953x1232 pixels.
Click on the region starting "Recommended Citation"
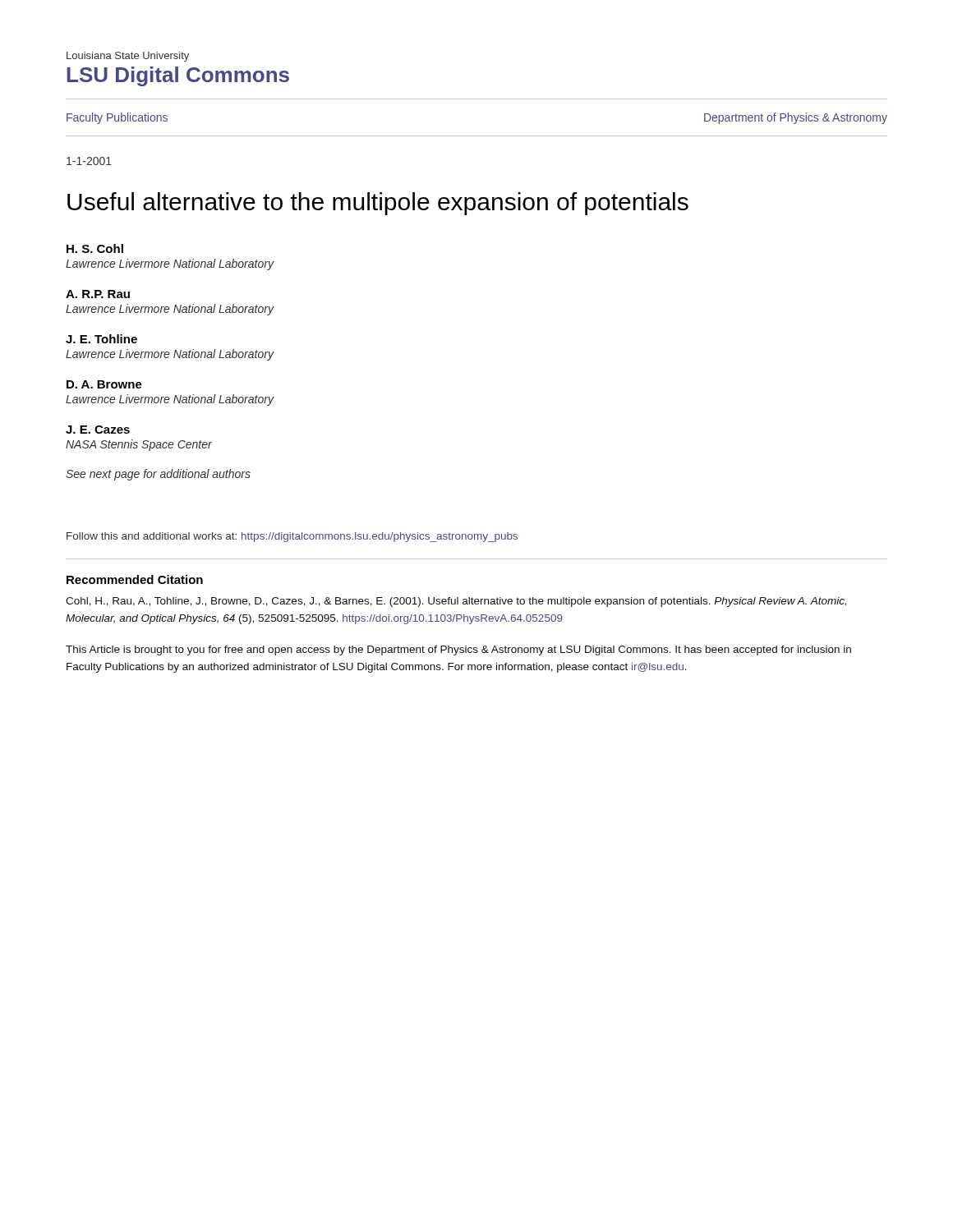(x=135, y=579)
